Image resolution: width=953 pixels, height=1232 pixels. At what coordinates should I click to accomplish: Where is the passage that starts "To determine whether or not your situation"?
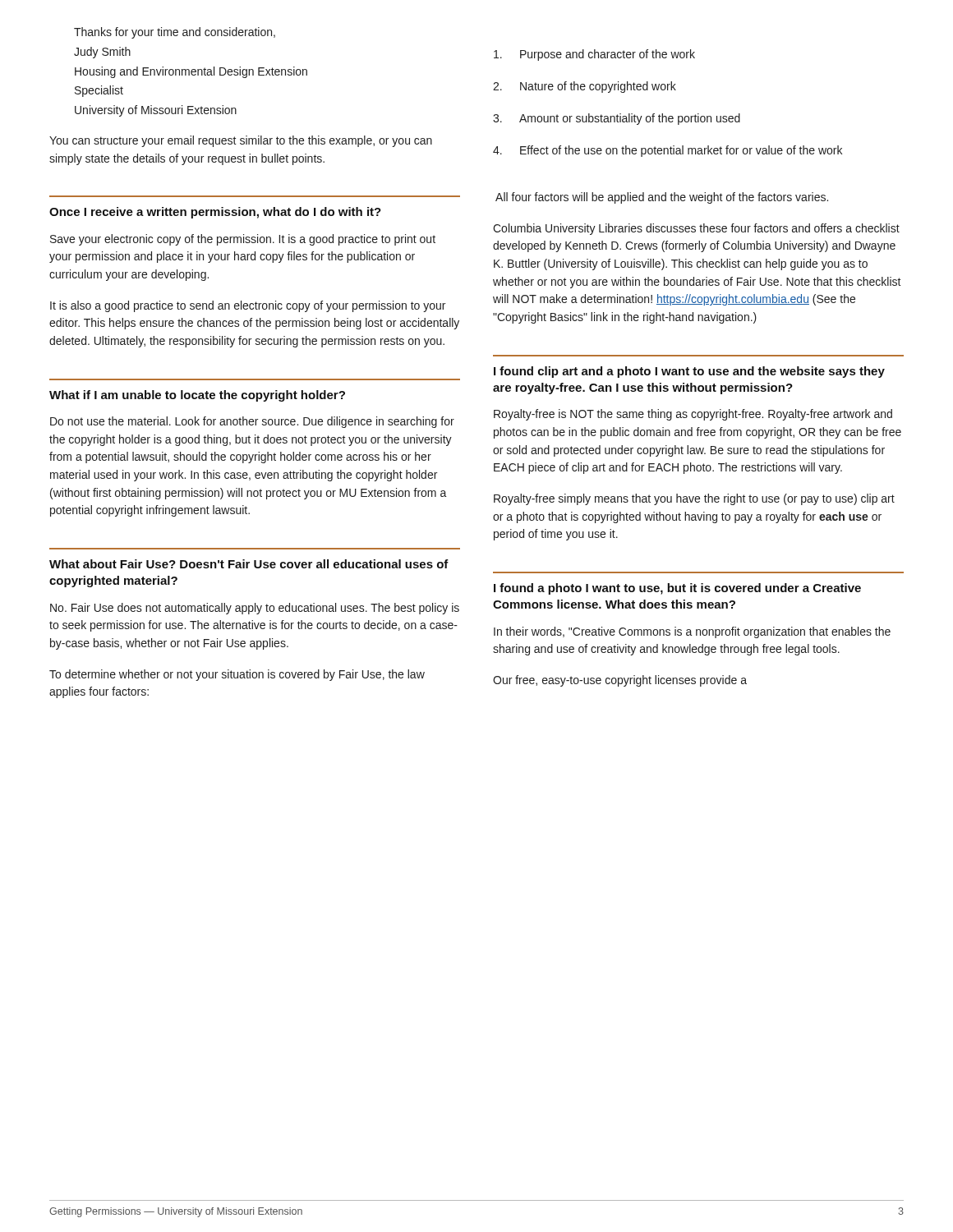tap(237, 683)
